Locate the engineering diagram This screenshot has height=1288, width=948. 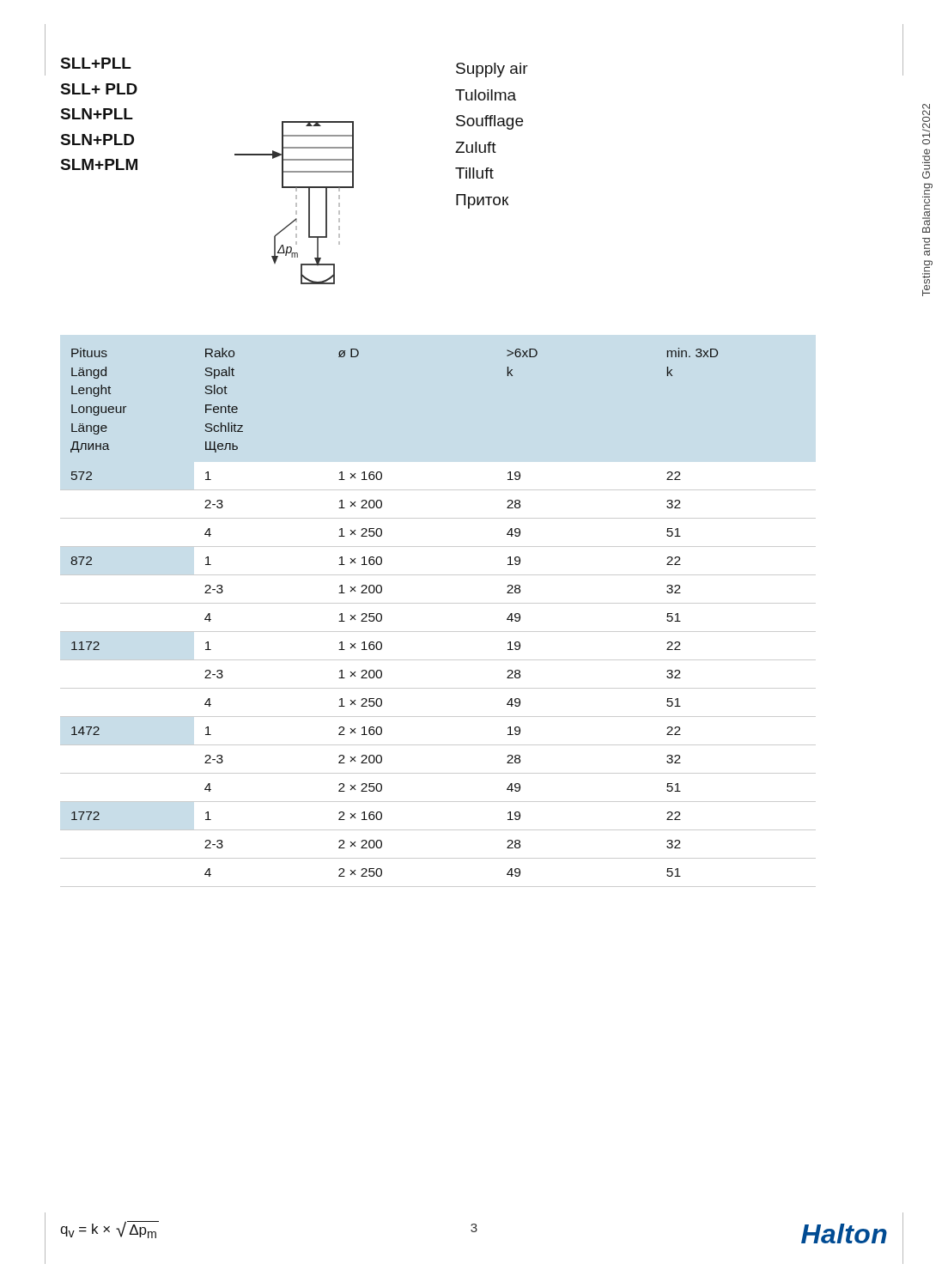click(313, 176)
